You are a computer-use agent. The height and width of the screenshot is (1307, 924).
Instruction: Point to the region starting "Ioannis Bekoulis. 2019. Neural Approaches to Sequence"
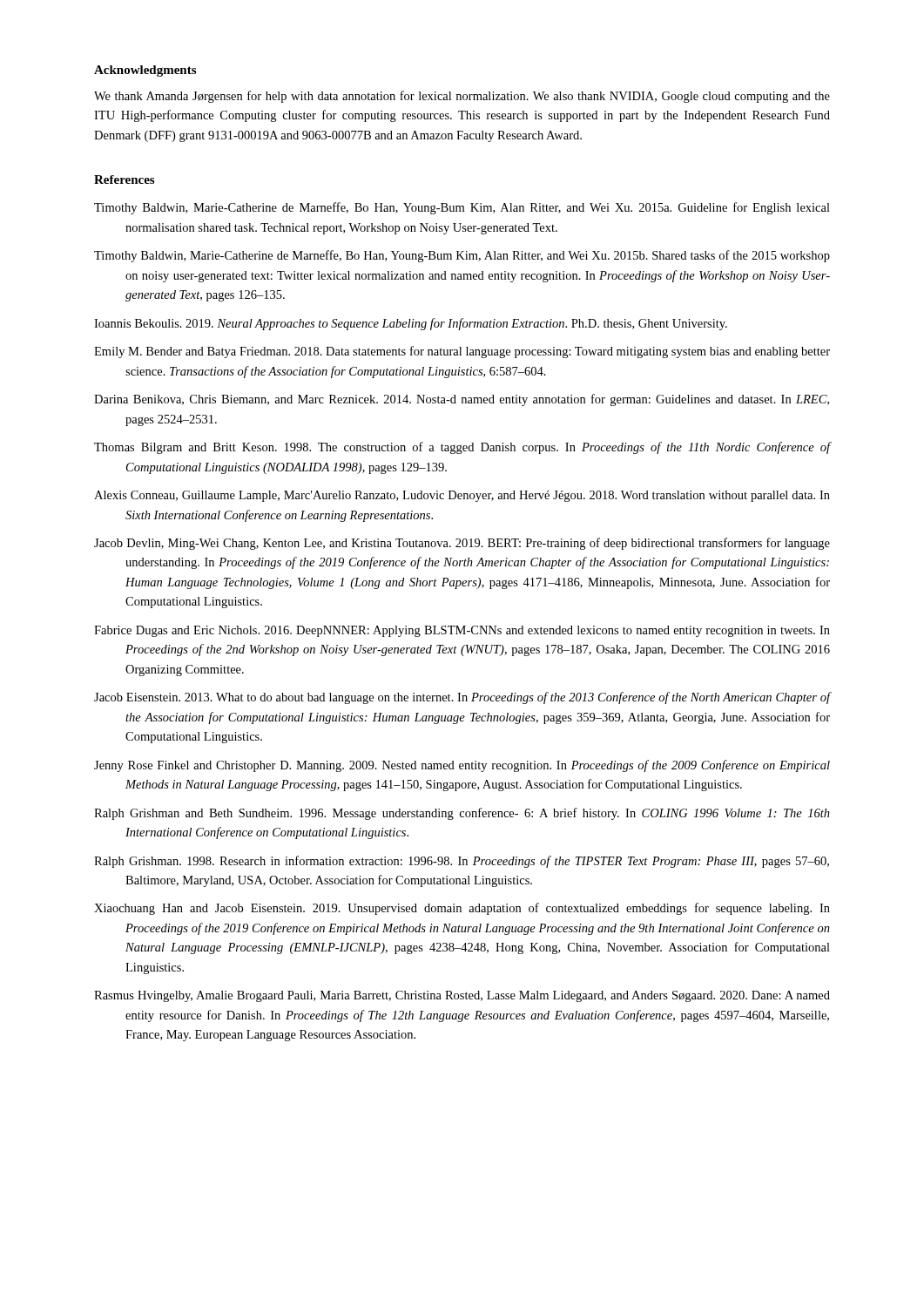pyautogui.click(x=411, y=323)
